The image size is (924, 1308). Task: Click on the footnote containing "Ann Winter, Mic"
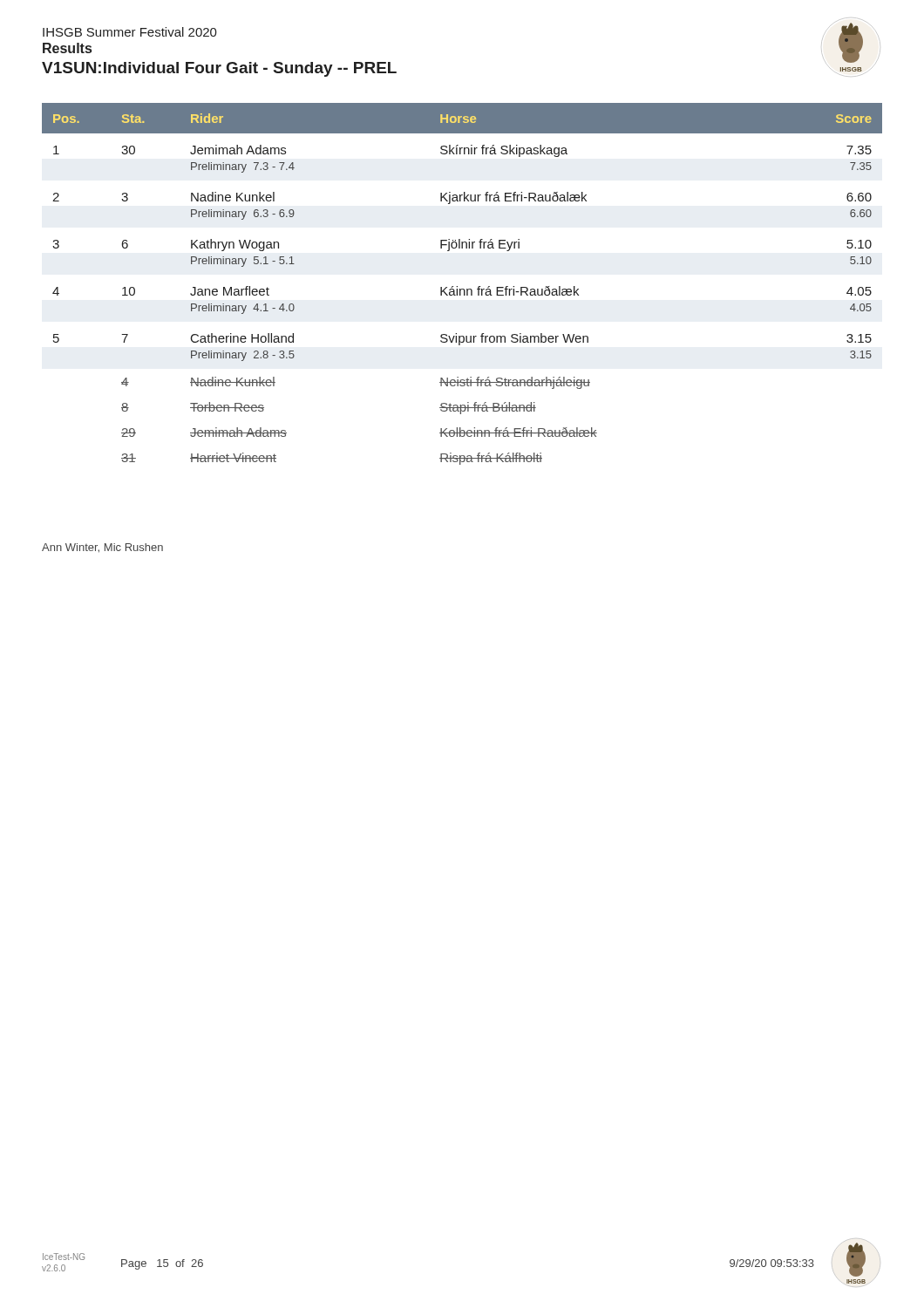[x=103, y=547]
